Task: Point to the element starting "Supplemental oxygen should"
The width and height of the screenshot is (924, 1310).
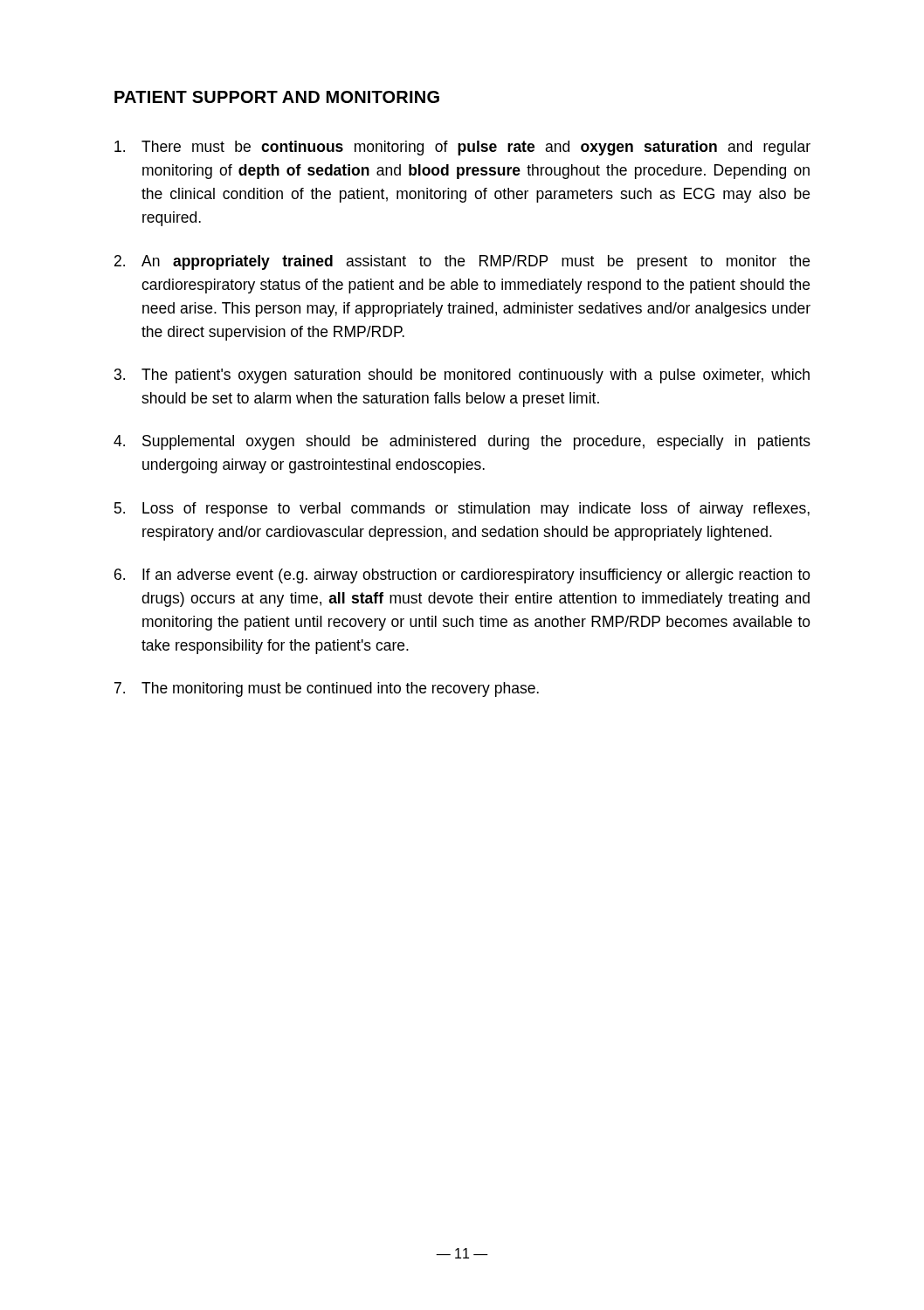Action: pyautogui.click(x=476, y=454)
